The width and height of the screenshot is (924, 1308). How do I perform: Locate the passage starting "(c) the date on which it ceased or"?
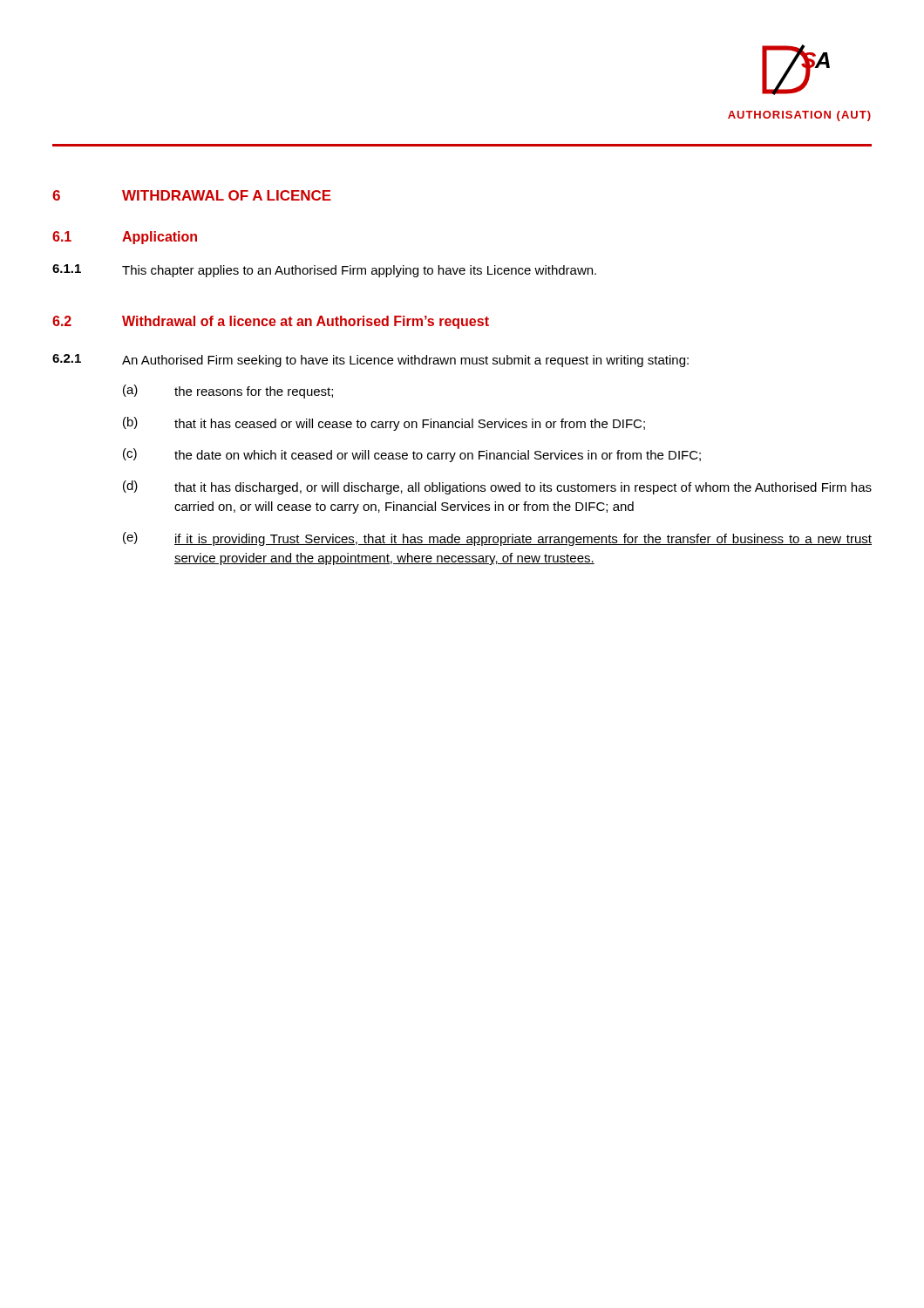pyautogui.click(x=497, y=455)
